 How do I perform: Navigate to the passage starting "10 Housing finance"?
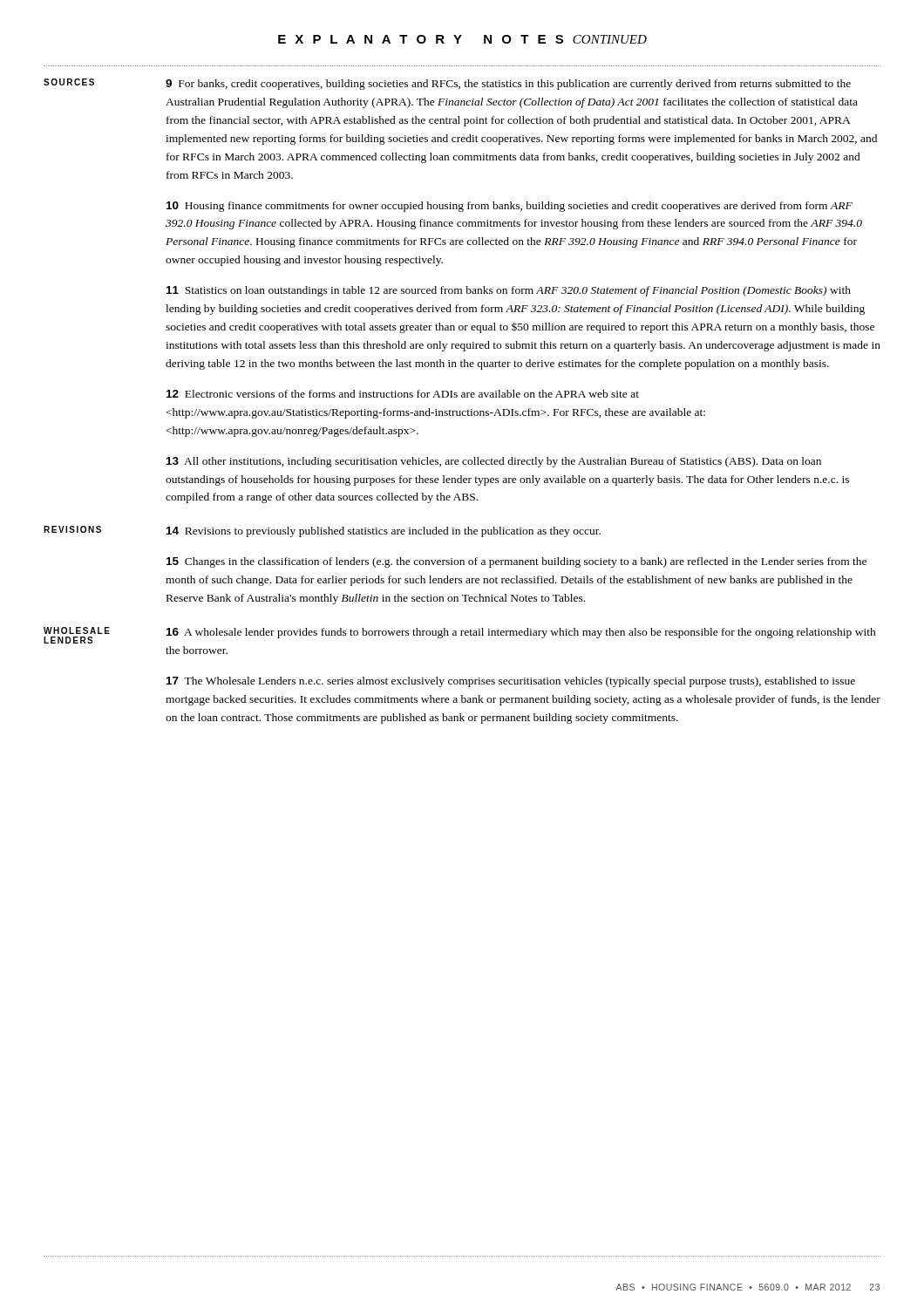(514, 232)
